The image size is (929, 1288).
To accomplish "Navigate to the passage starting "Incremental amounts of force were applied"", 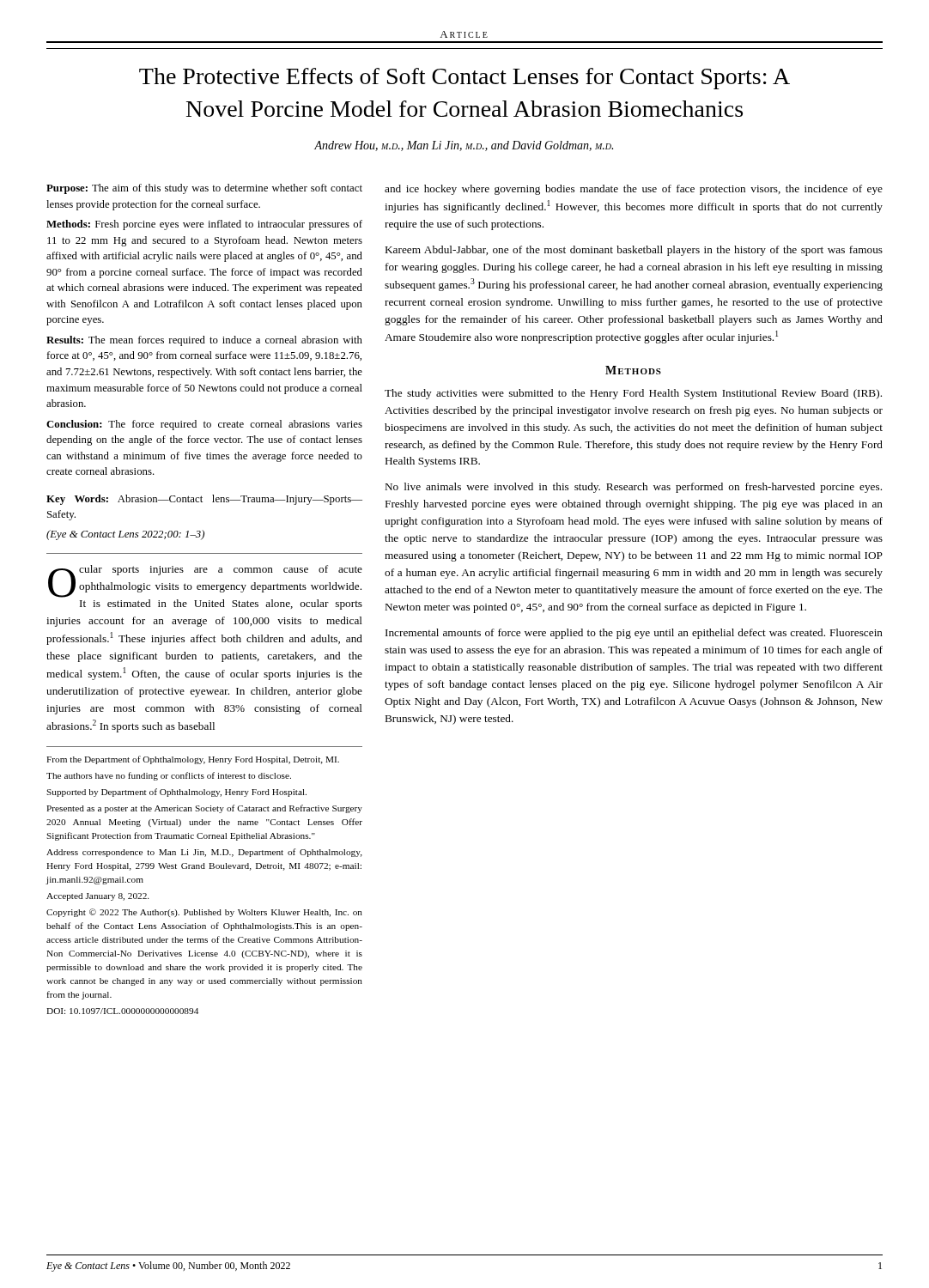I will coord(634,675).
